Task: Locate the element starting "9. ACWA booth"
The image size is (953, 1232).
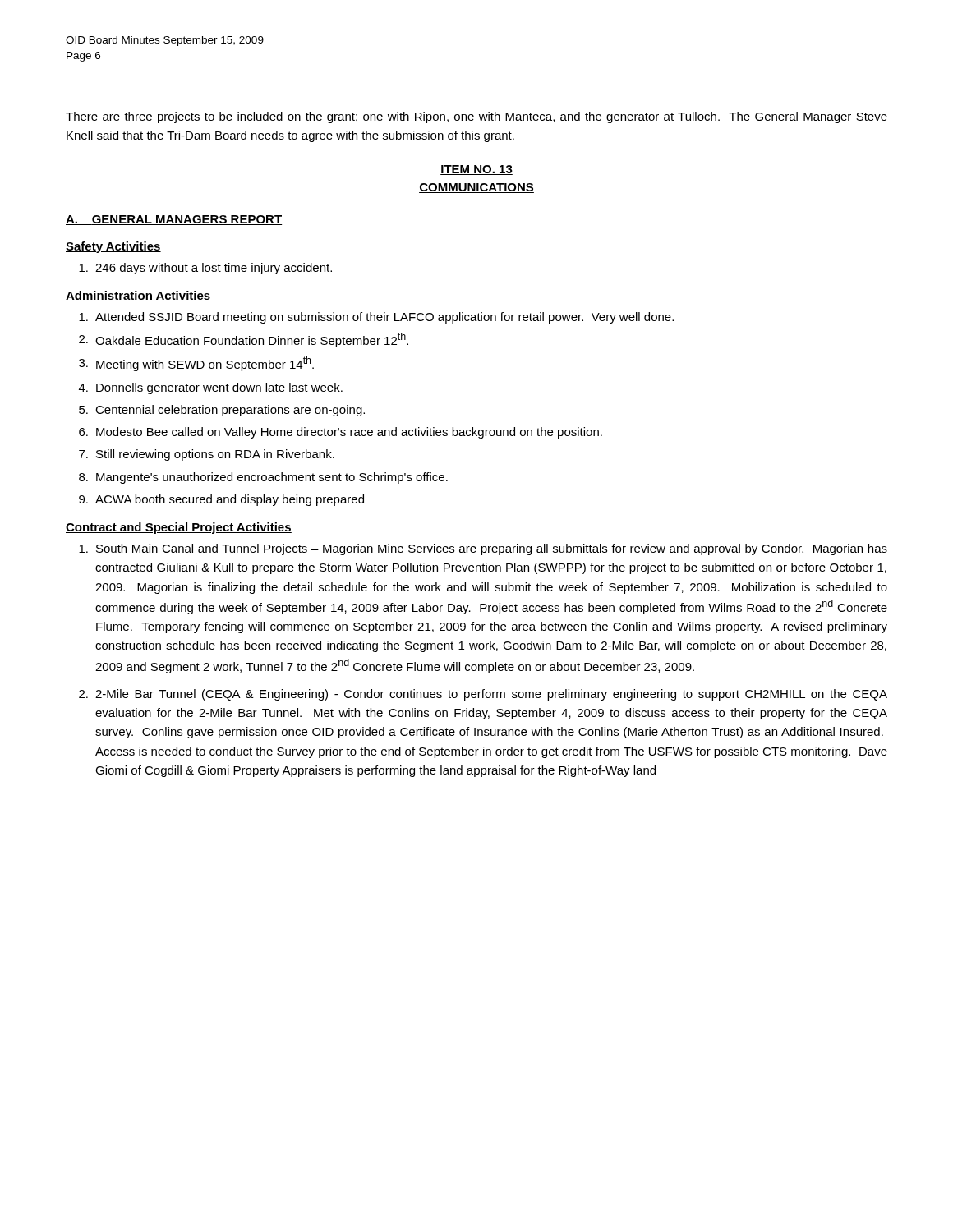Action: 221,500
